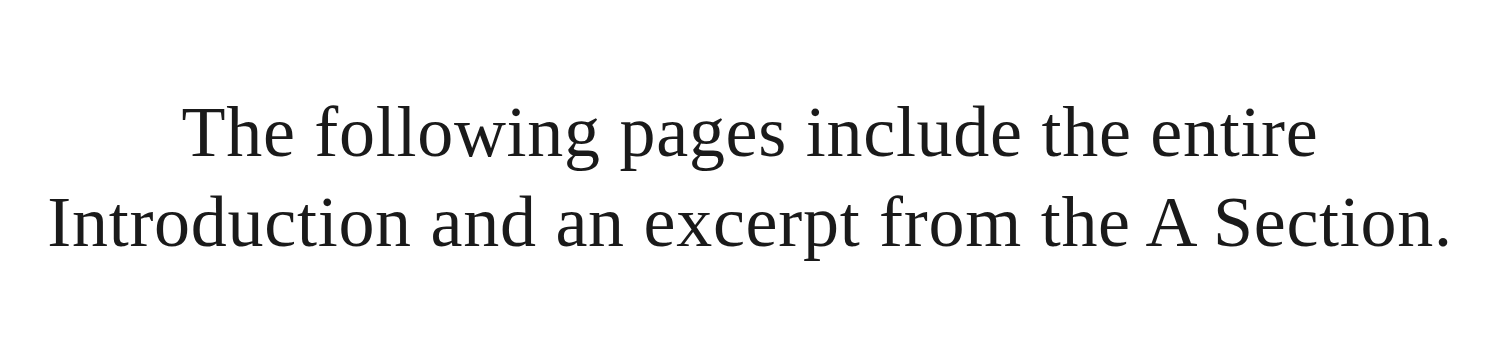Select the passage starting "The following pages include the entire"
Viewport: 1500px width, 353px height.
750,176
